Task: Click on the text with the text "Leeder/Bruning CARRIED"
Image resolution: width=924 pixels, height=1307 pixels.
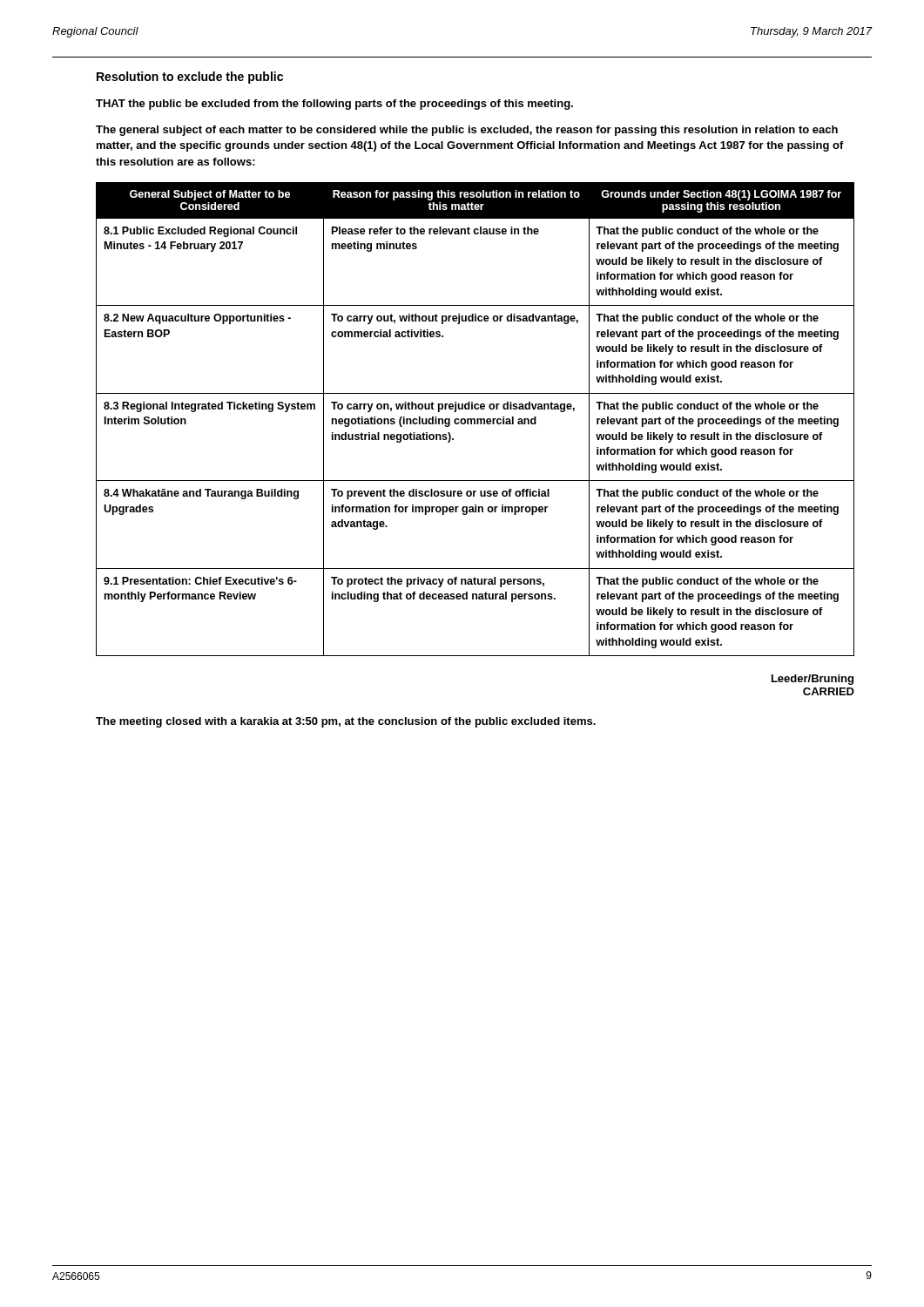Action: [812, 685]
